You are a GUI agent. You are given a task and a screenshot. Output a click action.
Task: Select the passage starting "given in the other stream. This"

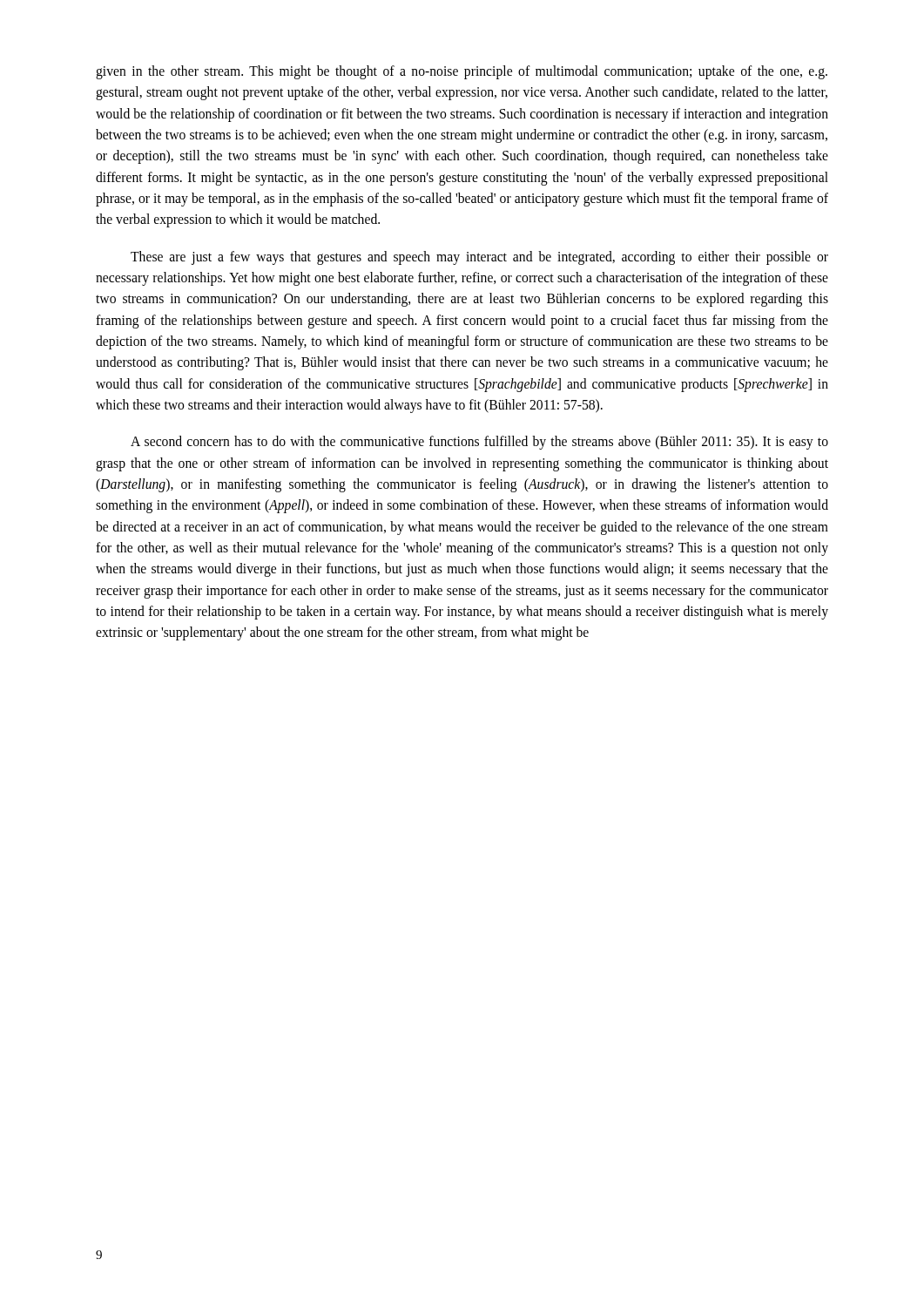[462, 146]
